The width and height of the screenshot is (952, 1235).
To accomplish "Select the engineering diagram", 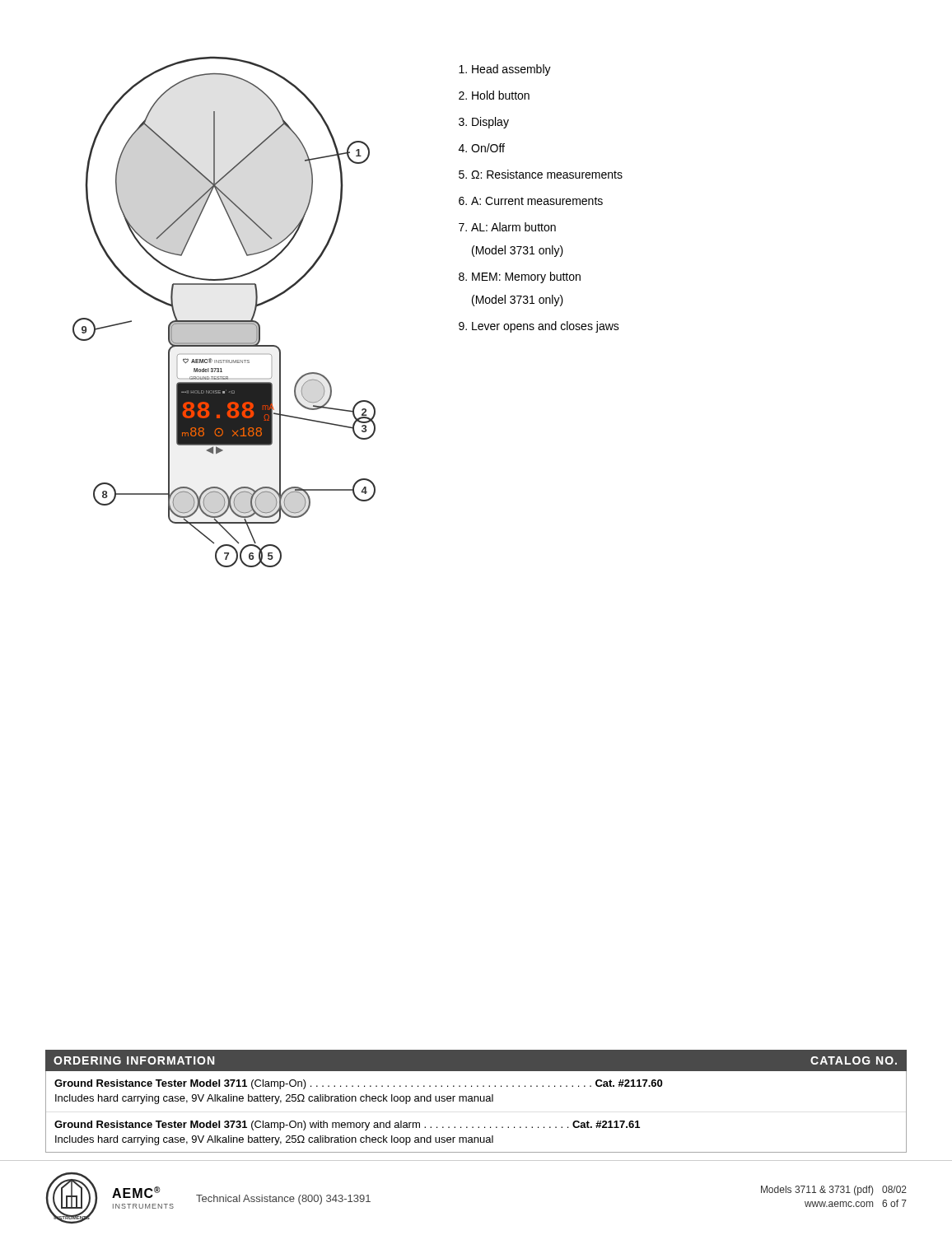I will 226,321.
